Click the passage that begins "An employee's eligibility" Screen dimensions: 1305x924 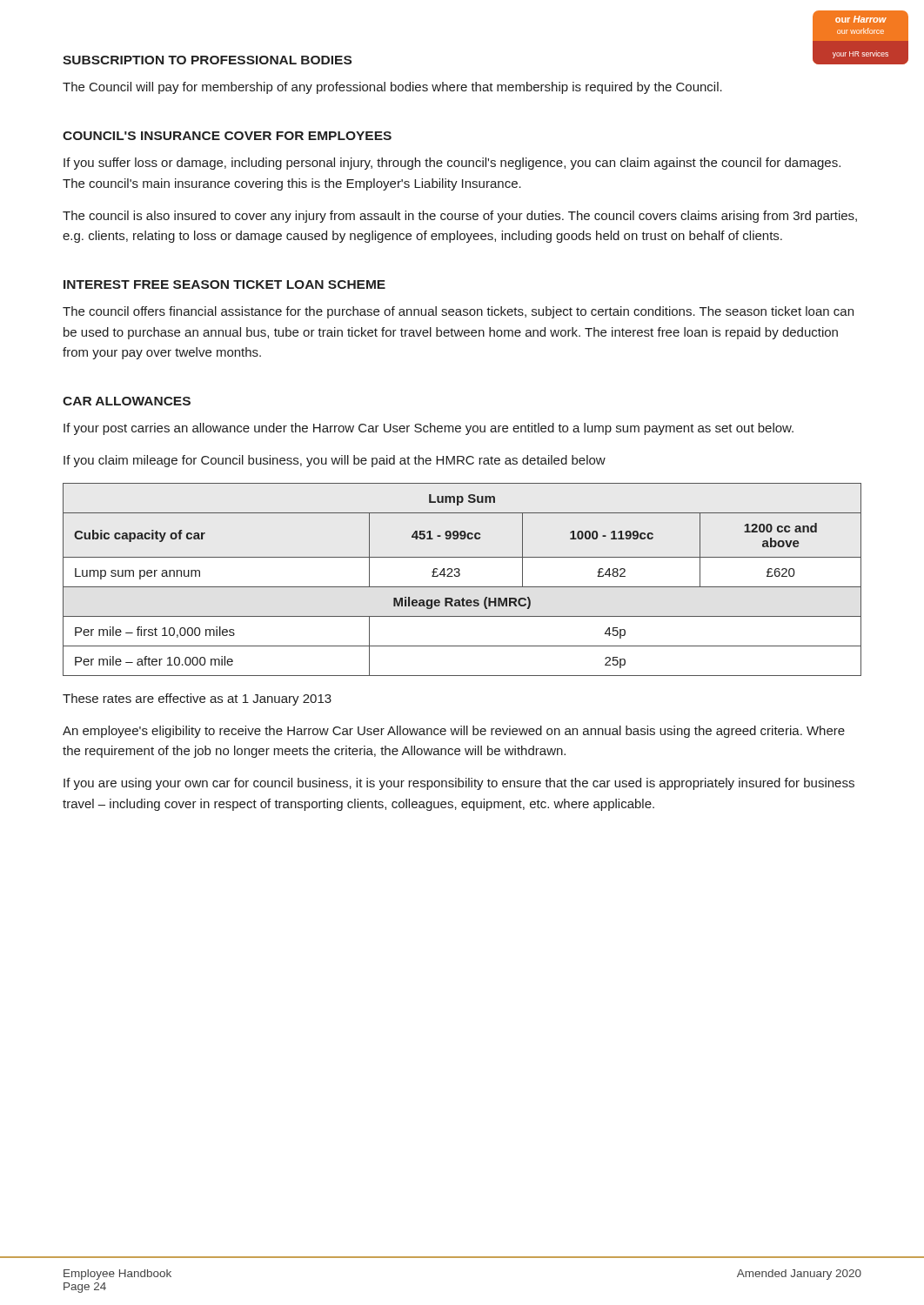click(x=454, y=740)
